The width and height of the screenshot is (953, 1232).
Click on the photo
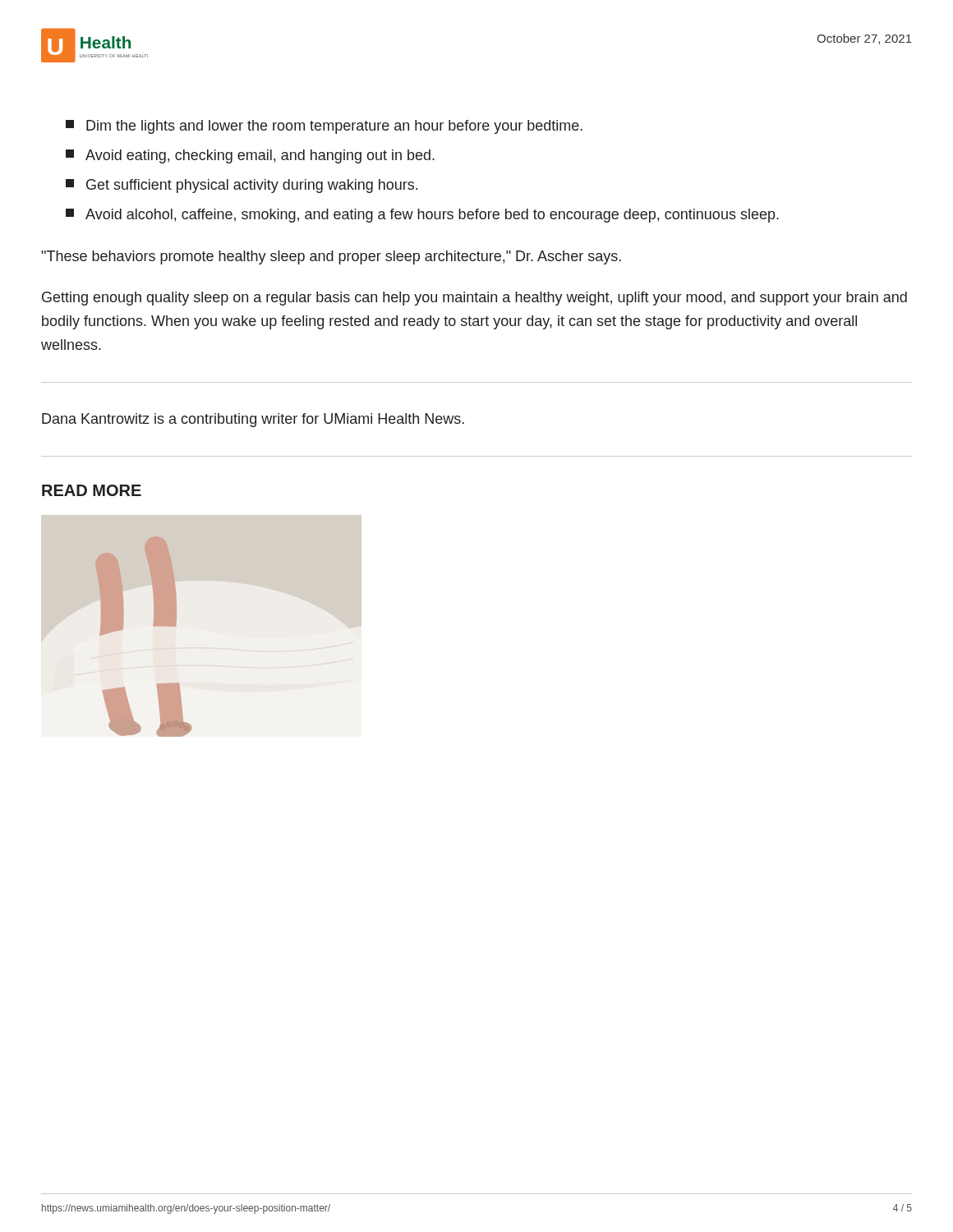point(201,625)
